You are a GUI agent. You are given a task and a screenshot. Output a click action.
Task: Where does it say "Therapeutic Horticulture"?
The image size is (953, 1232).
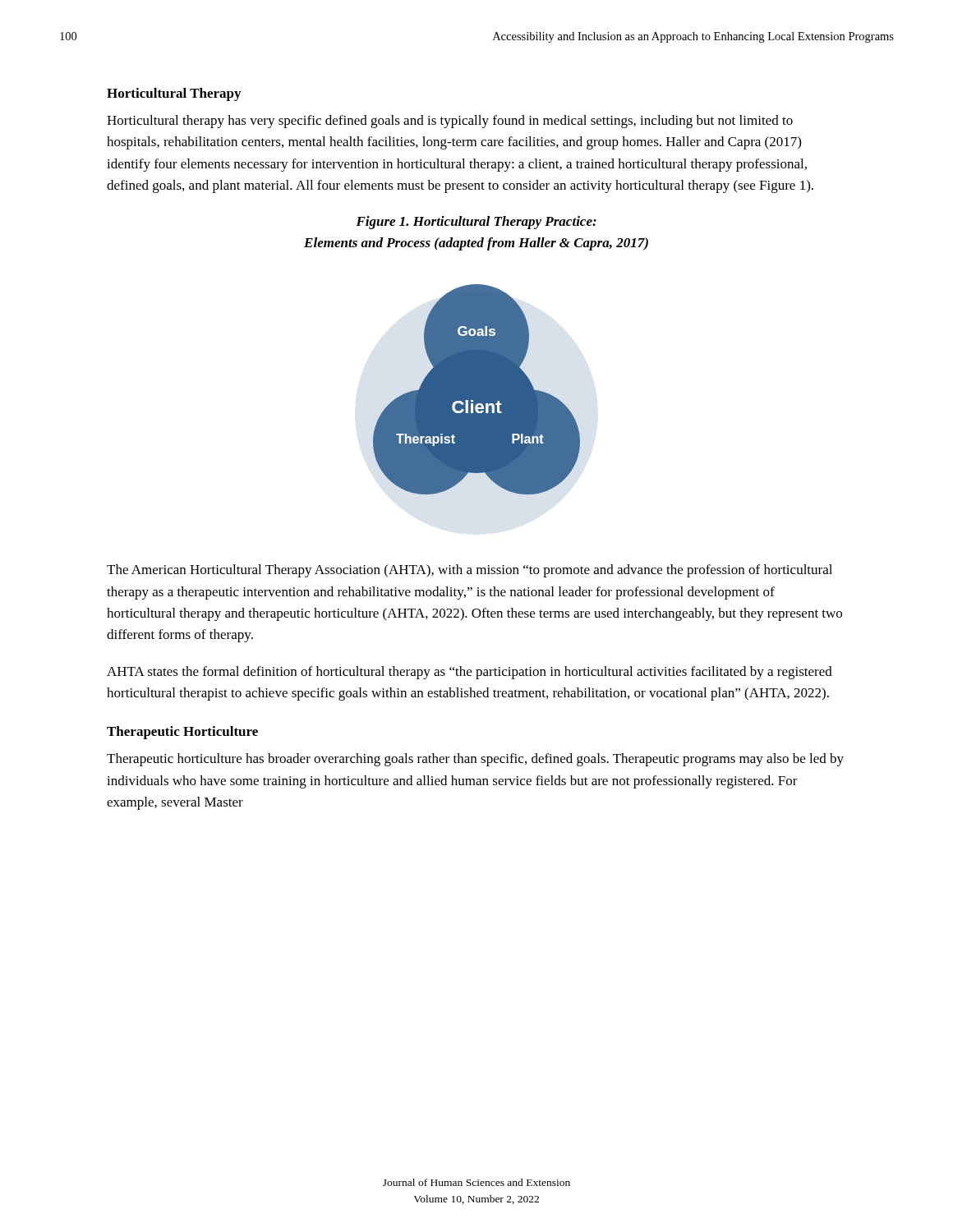point(182,732)
